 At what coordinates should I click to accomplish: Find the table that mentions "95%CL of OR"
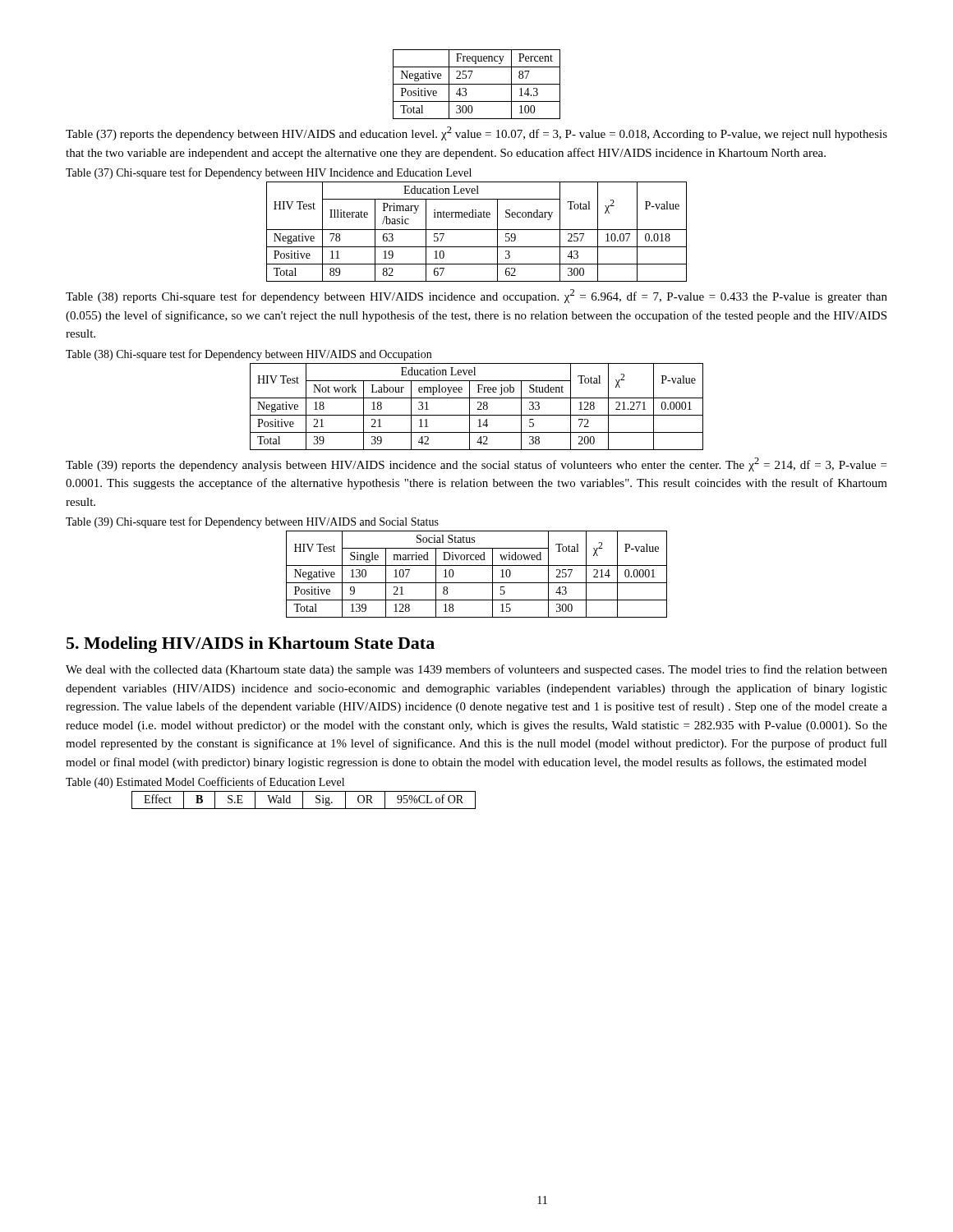pos(509,800)
